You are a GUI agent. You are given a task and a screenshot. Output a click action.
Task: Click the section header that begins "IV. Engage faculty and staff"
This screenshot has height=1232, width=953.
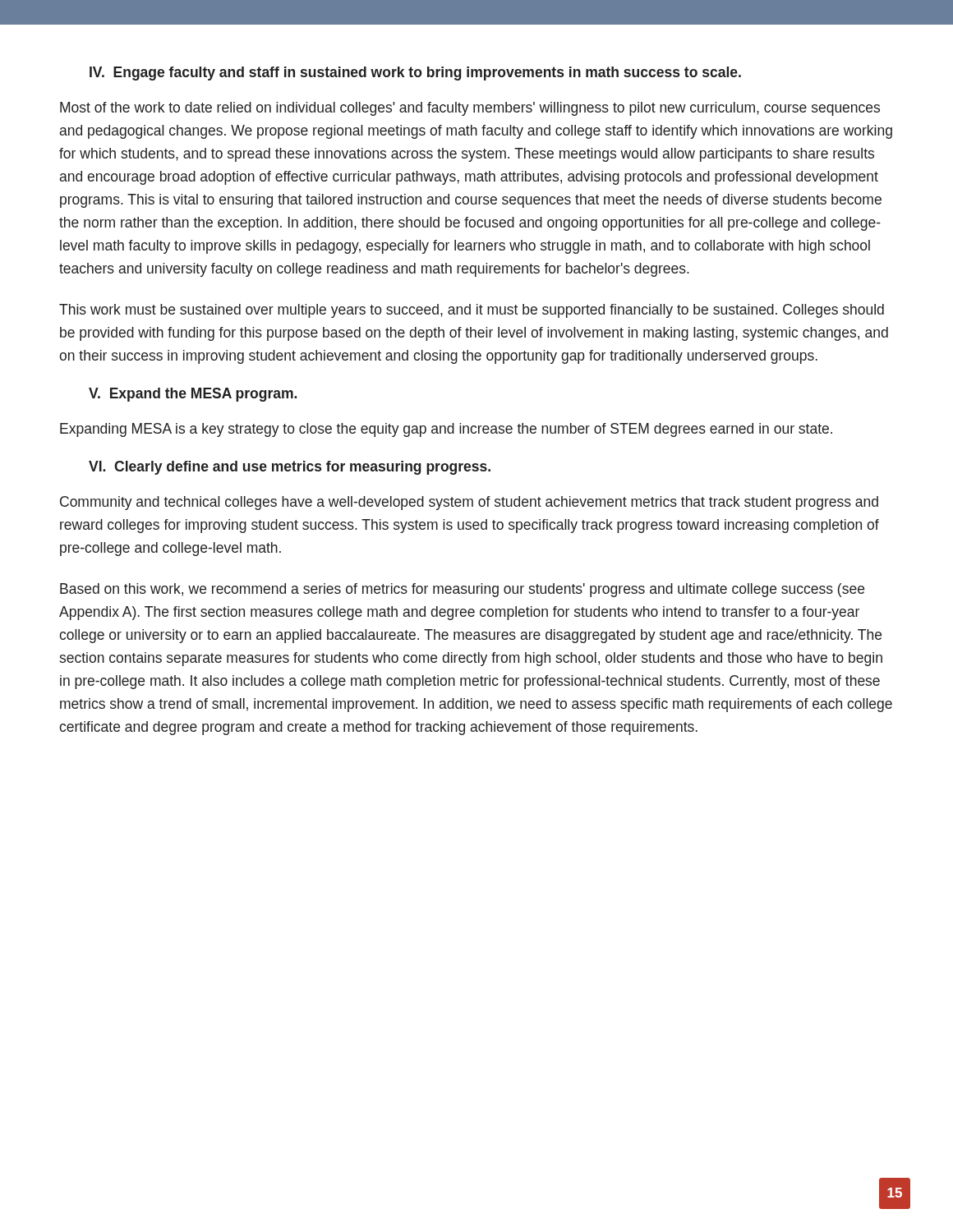[x=415, y=72]
